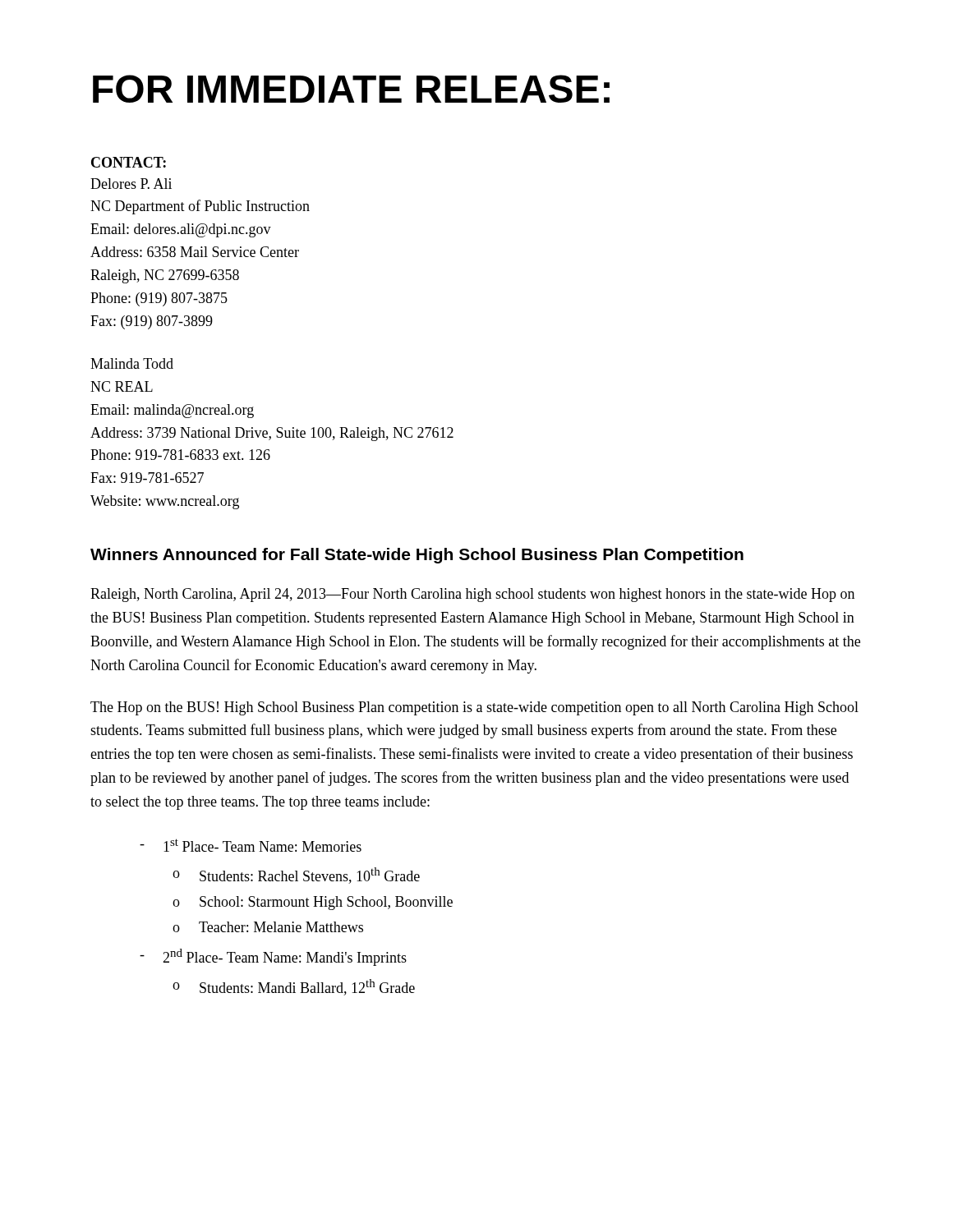
Task: Locate the block of text that opens with "- 2nd Place- Team Name: Mandi's Imprints oStudents:"
Action: click(273, 957)
